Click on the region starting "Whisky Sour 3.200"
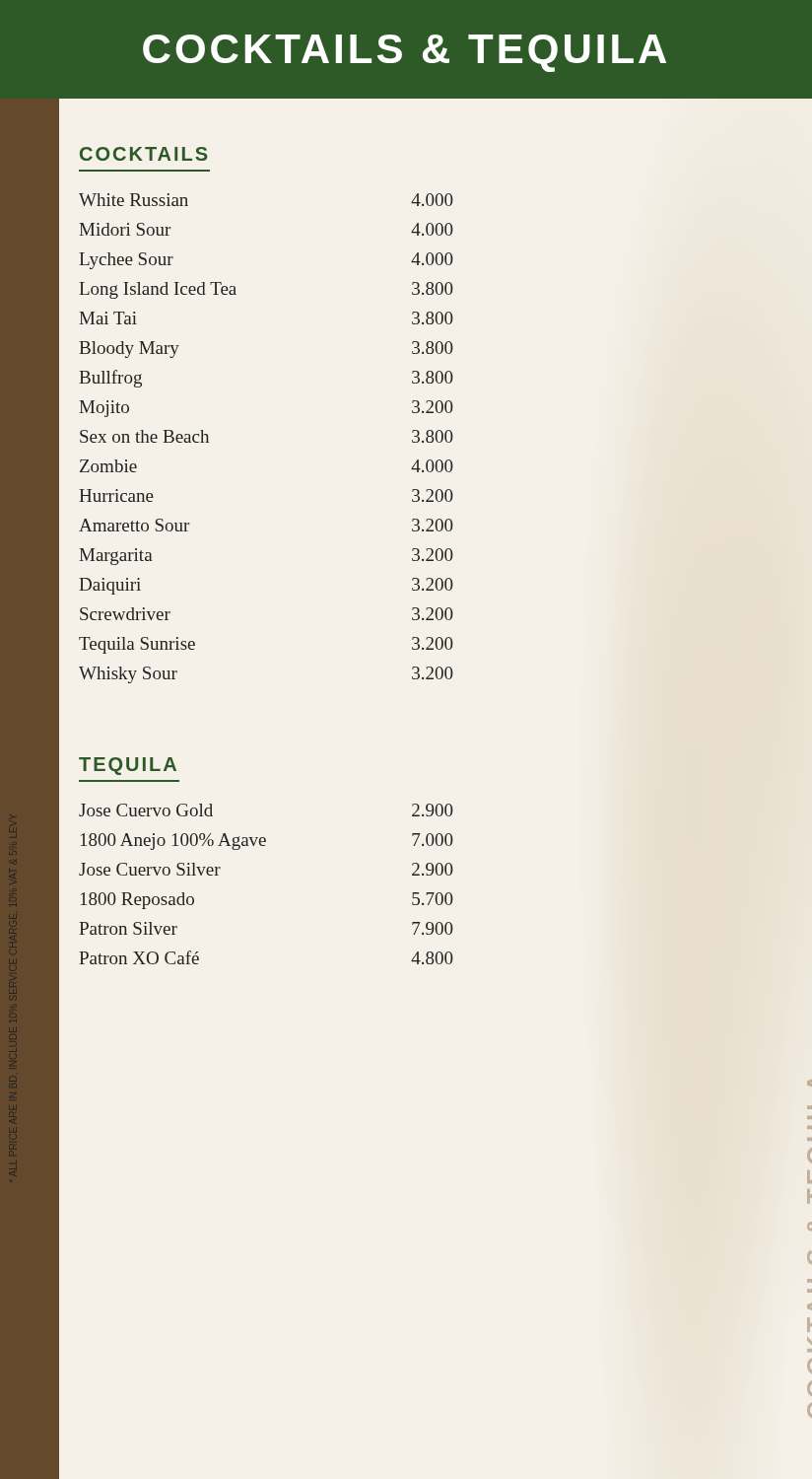Image resolution: width=812 pixels, height=1479 pixels. (124, 675)
